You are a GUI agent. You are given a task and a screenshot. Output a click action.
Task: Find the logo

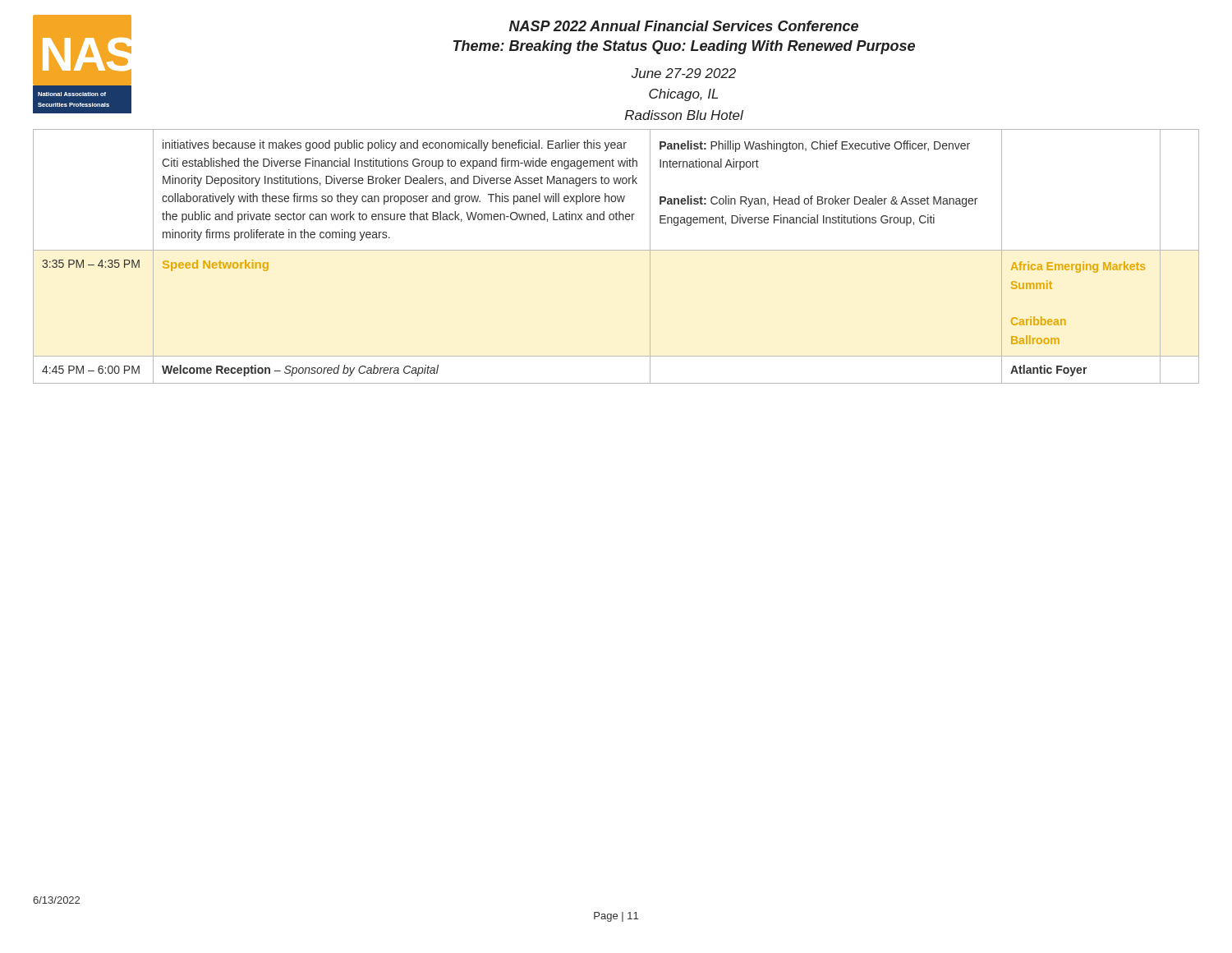tap(97, 64)
